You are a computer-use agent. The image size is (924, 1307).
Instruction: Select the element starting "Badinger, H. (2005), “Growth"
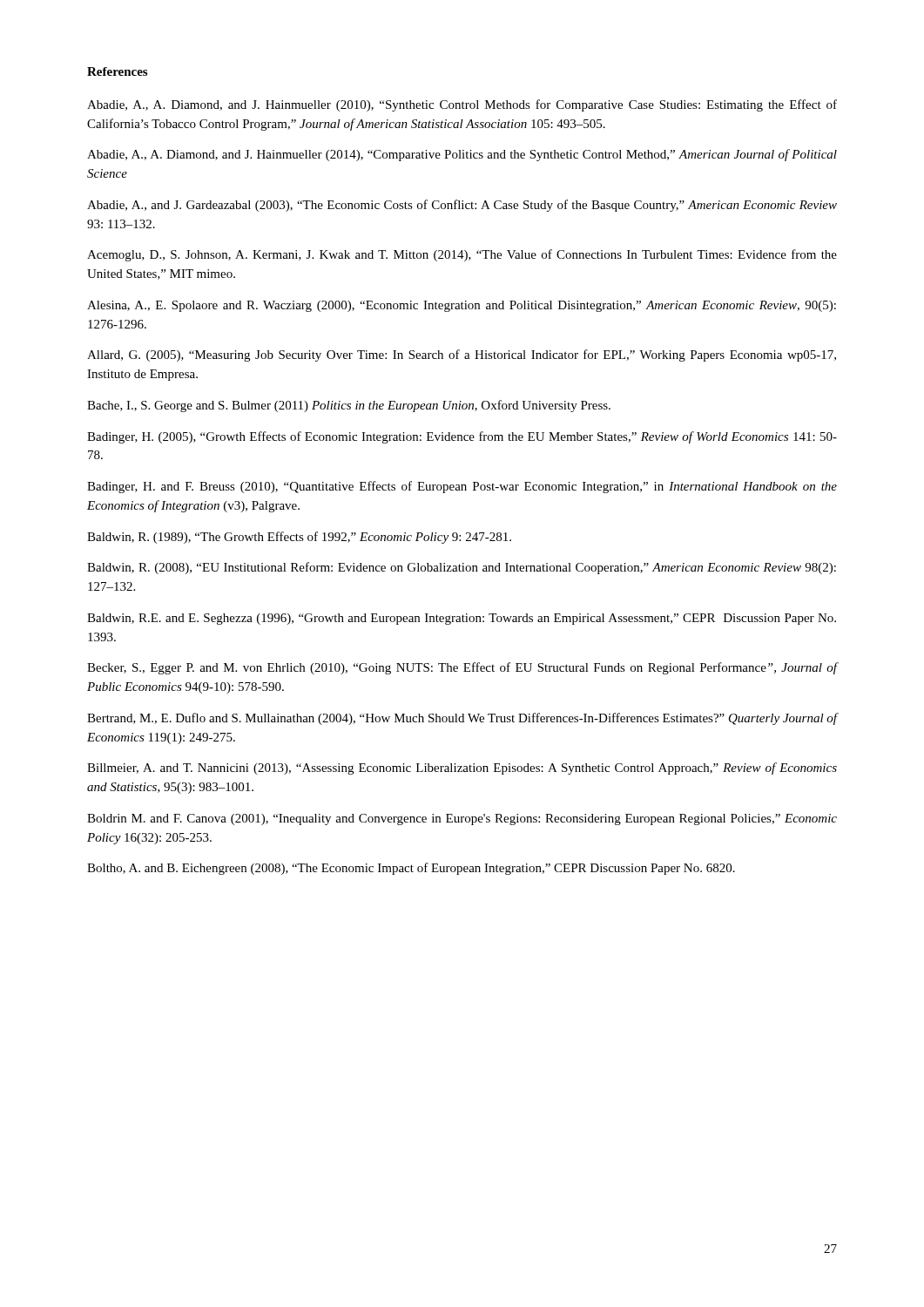click(x=462, y=446)
